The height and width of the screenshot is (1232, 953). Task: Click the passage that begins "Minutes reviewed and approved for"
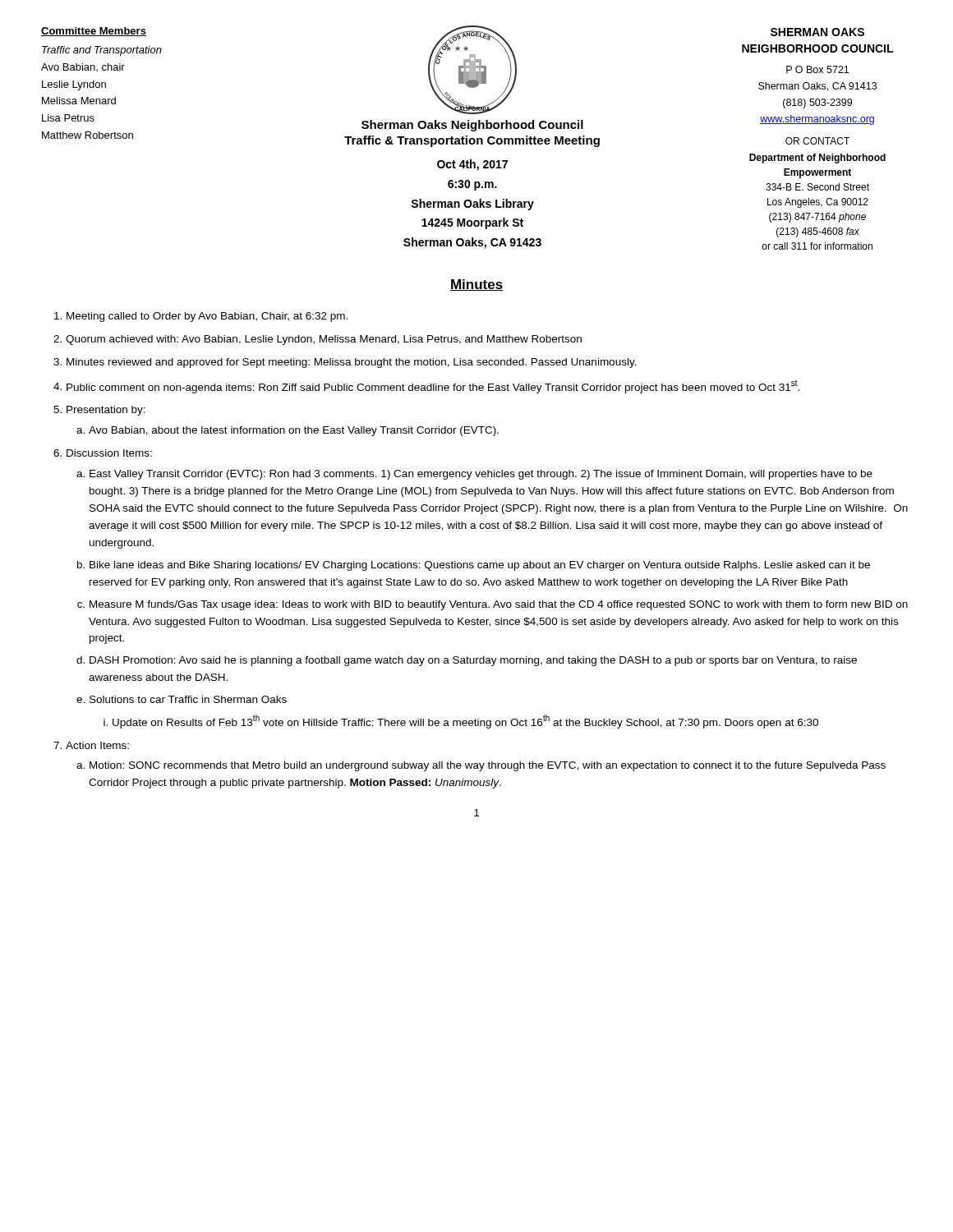[351, 362]
